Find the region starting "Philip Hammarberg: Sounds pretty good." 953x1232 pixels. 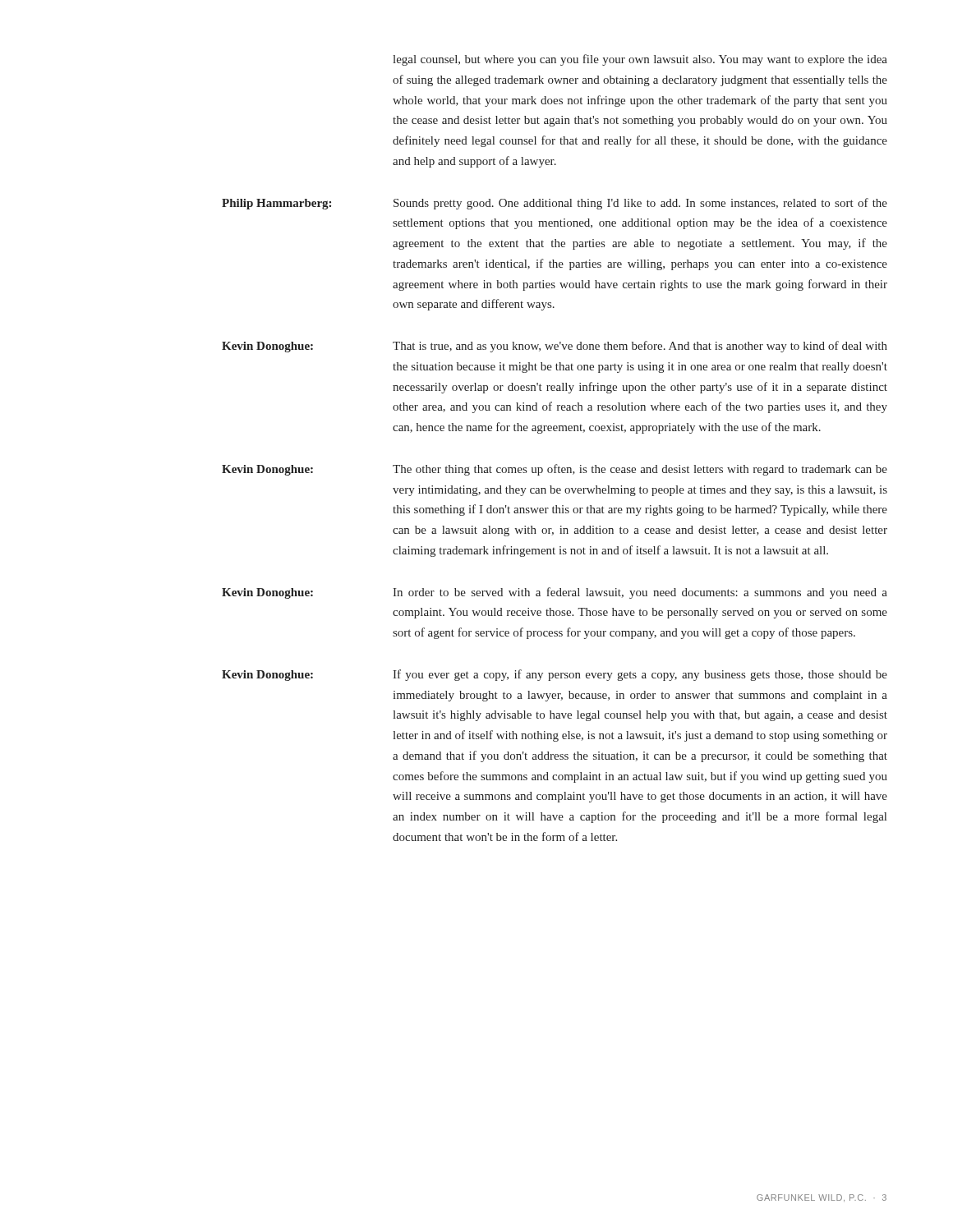tap(555, 254)
